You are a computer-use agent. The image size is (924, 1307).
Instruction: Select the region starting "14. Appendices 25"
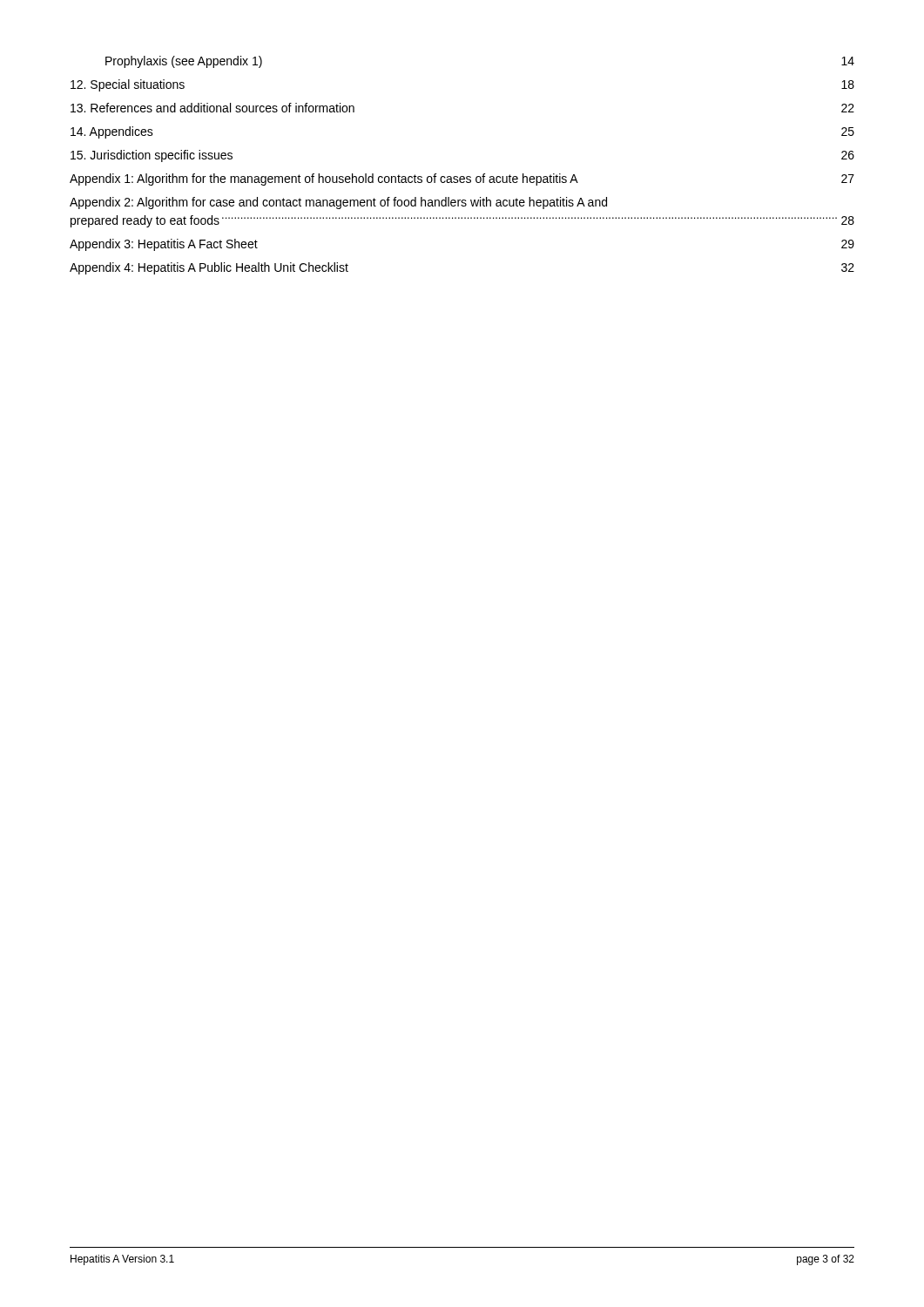115,132
